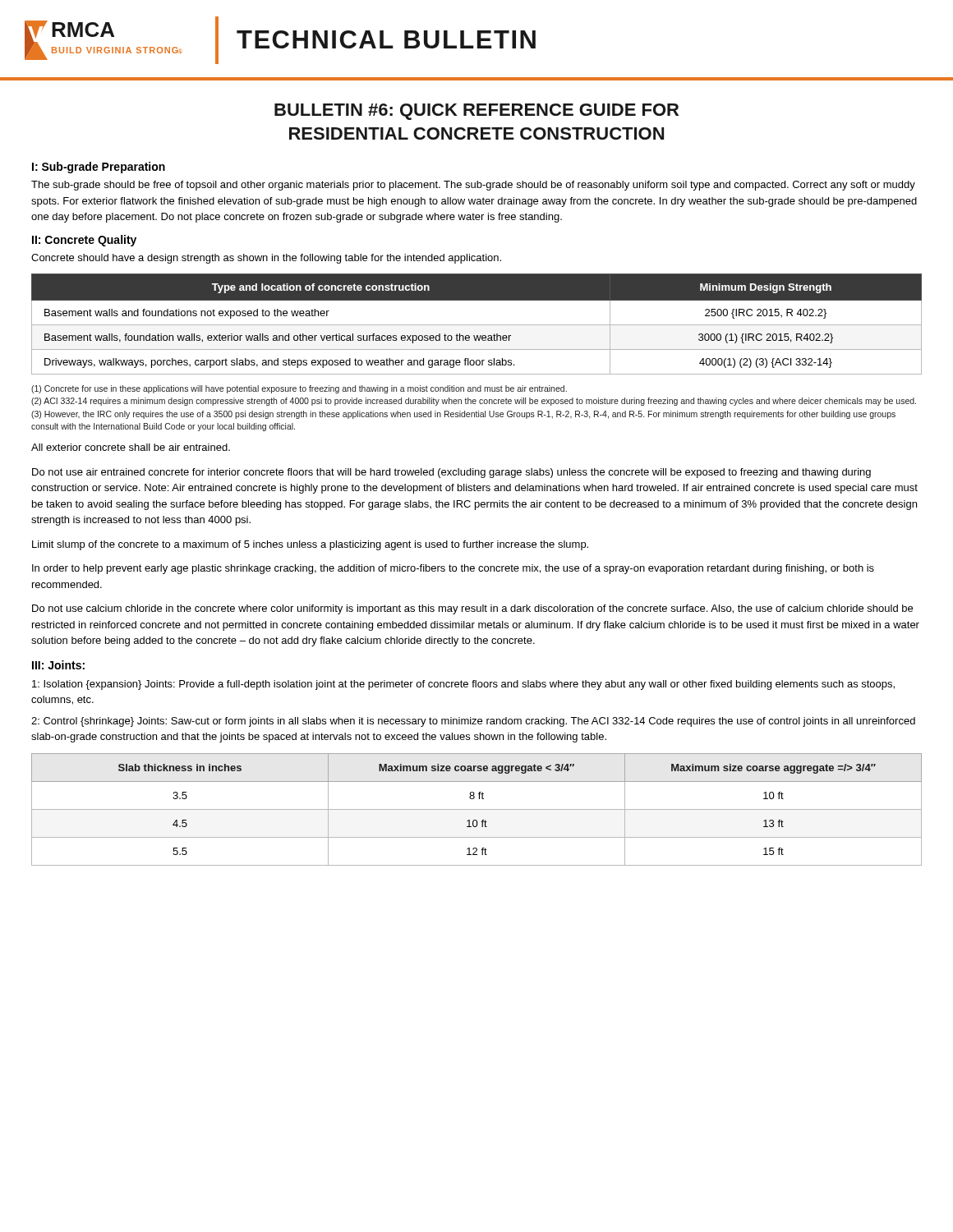
Task: Click the passage that begins "1: Isolation {expansion} Joints: Provide"
Action: pyautogui.click(x=463, y=691)
